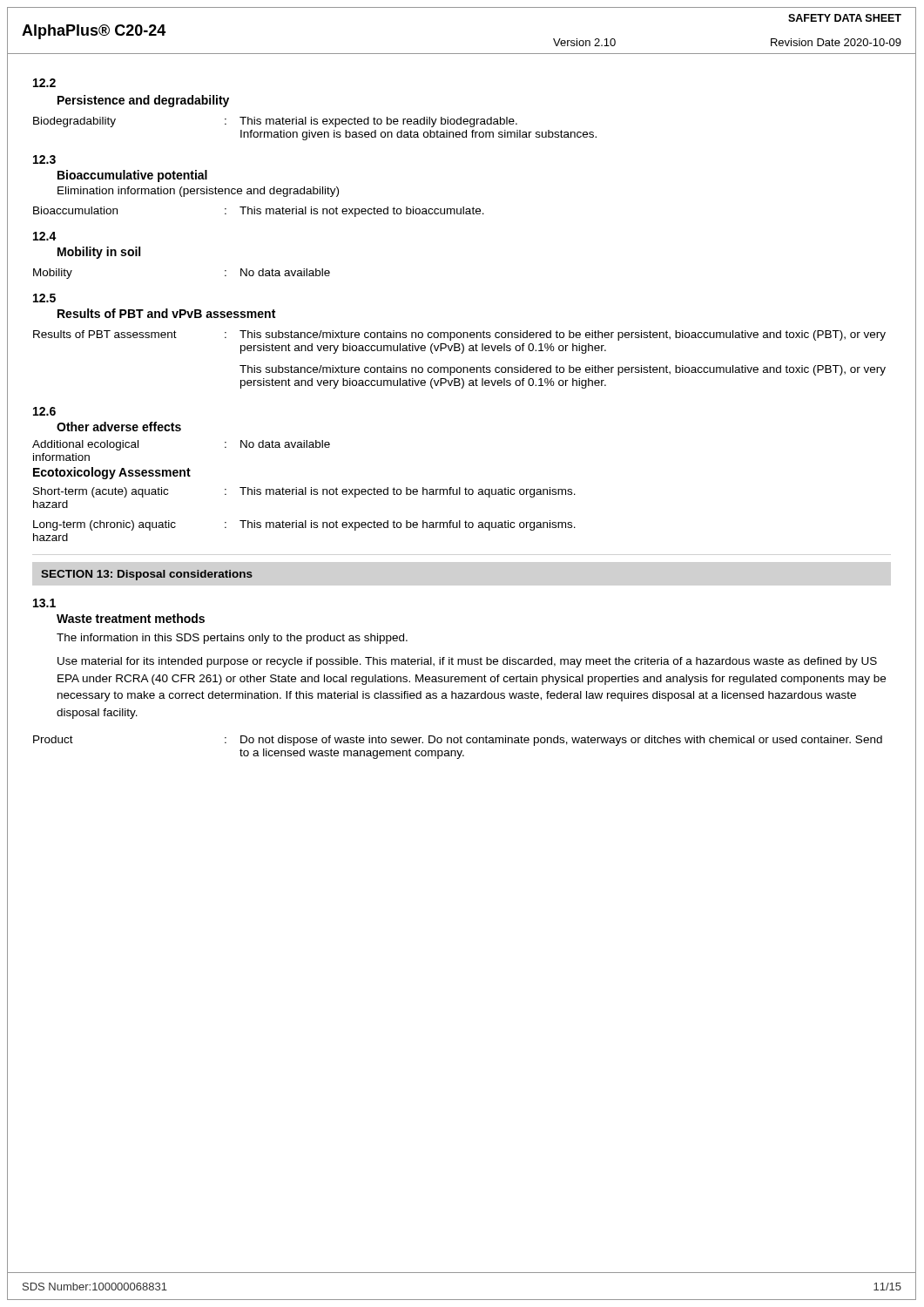Image resolution: width=924 pixels, height=1307 pixels.
Task: Click on the section header that reads "Bioaccumulative potential"
Action: click(132, 175)
